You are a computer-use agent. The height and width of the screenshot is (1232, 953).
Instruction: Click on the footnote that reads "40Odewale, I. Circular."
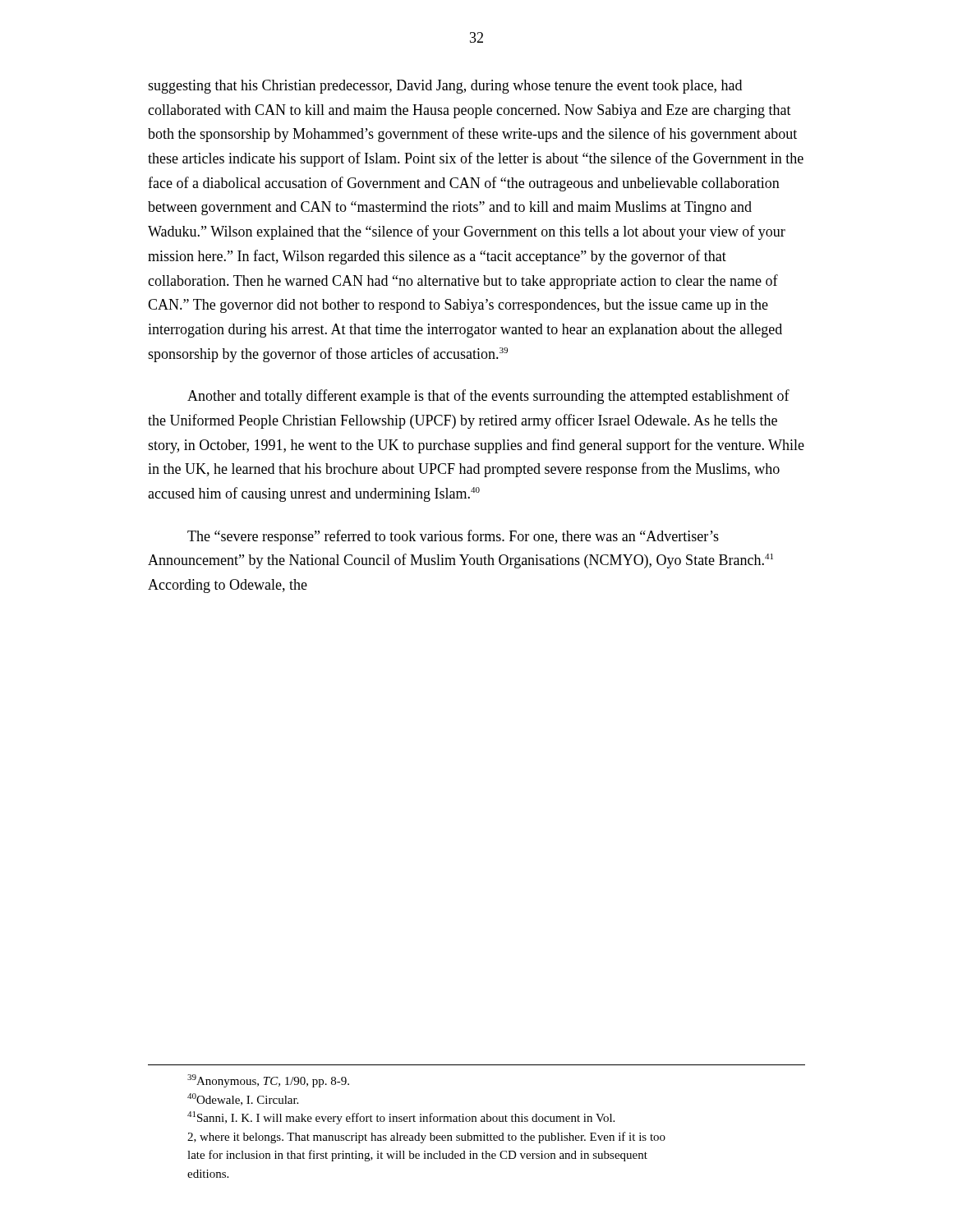[x=243, y=1098]
